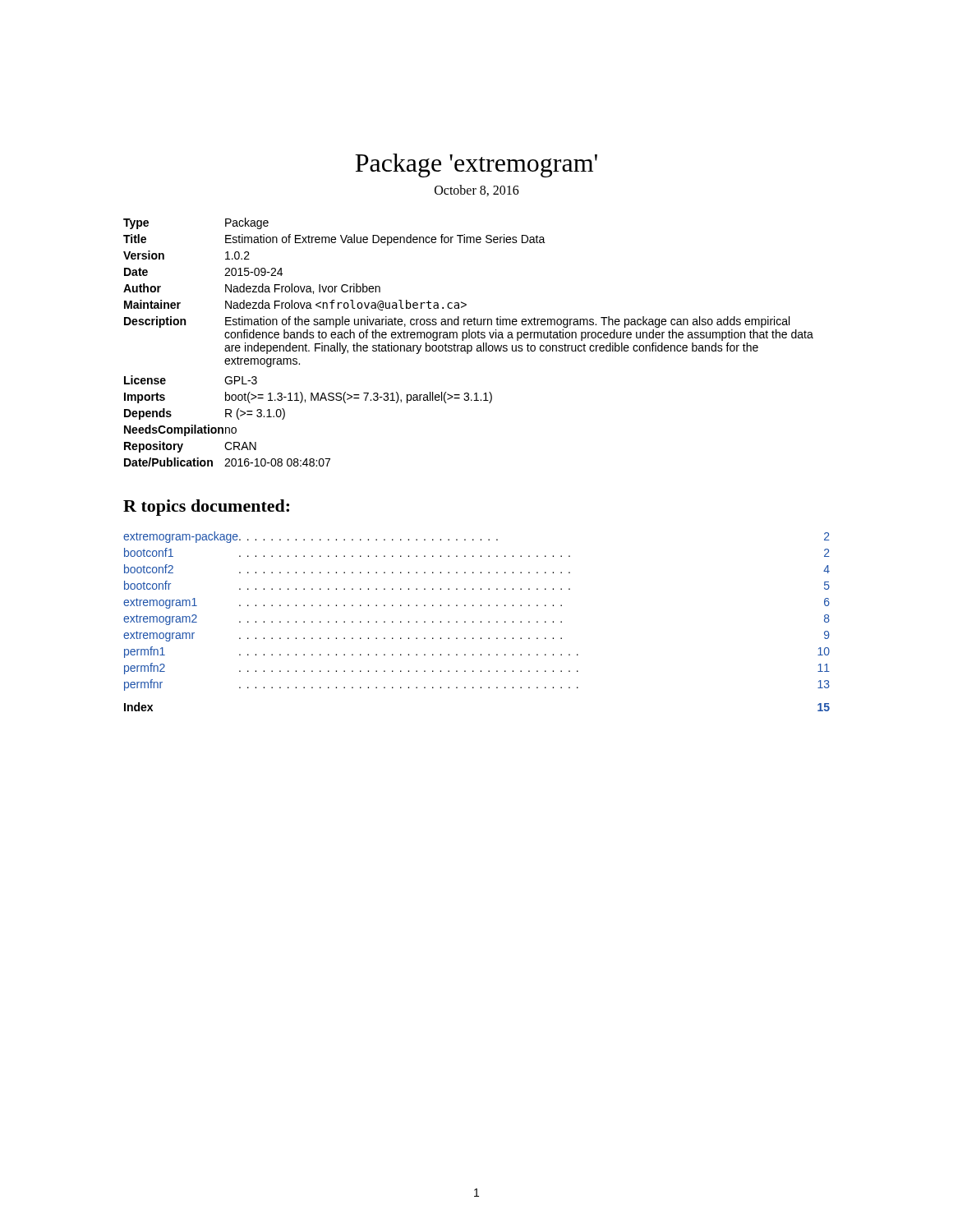Locate the passage starting "permfn1 . . . ."

click(x=476, y=651)
